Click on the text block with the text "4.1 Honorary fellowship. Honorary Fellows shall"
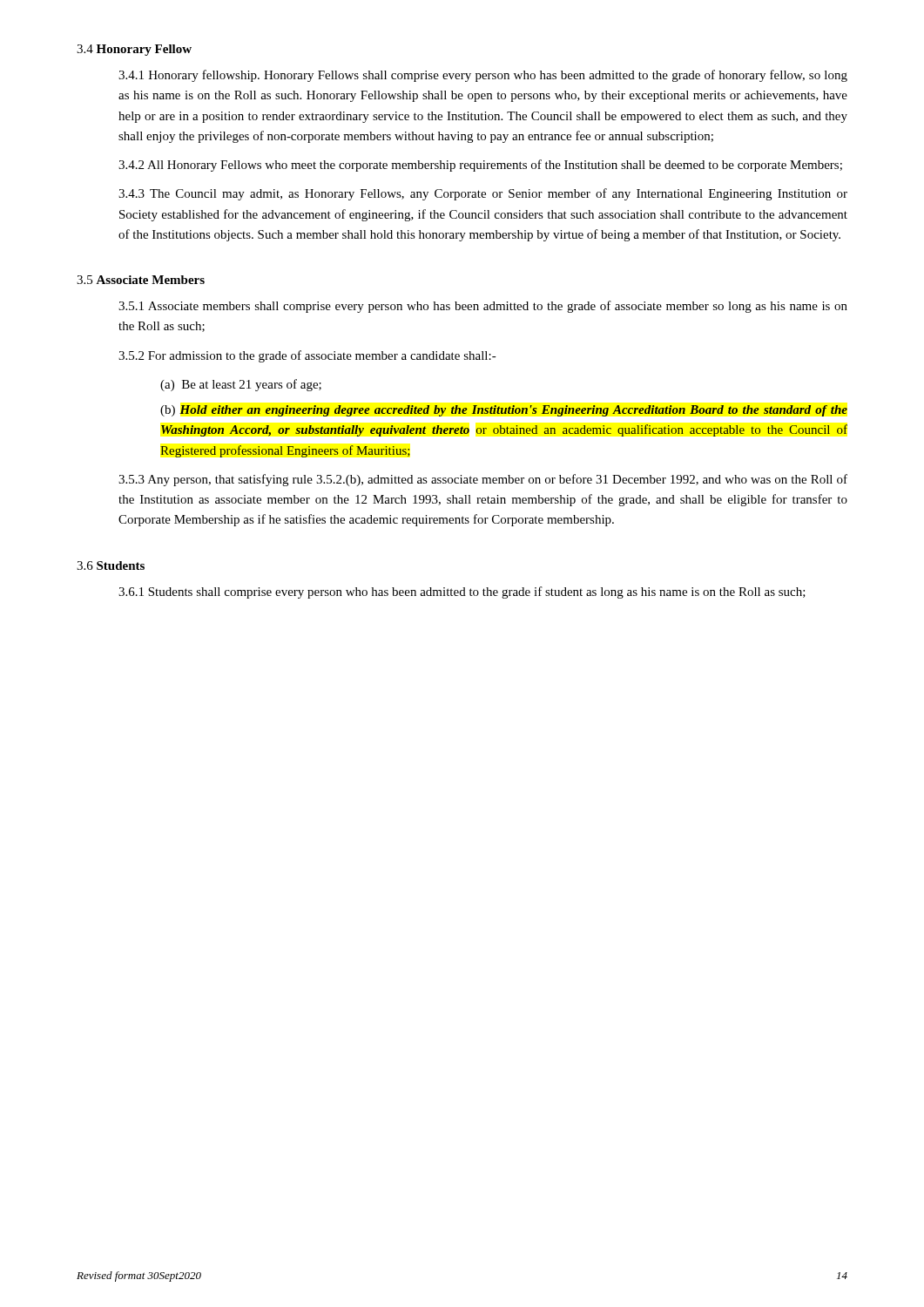924x1307 pixels. click(x=483, y=105)
